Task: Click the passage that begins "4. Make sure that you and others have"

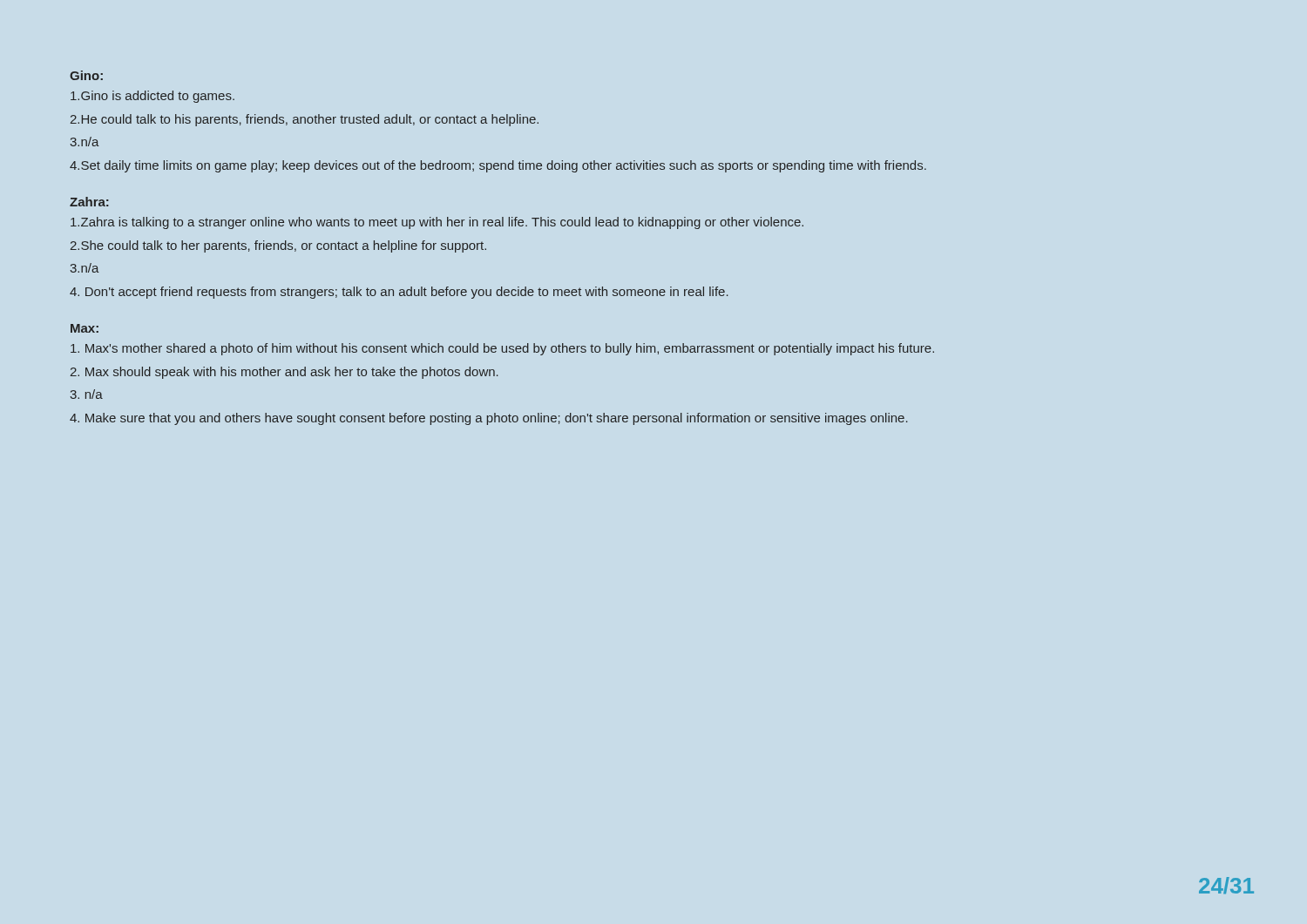Action: [x=489, y=417]
